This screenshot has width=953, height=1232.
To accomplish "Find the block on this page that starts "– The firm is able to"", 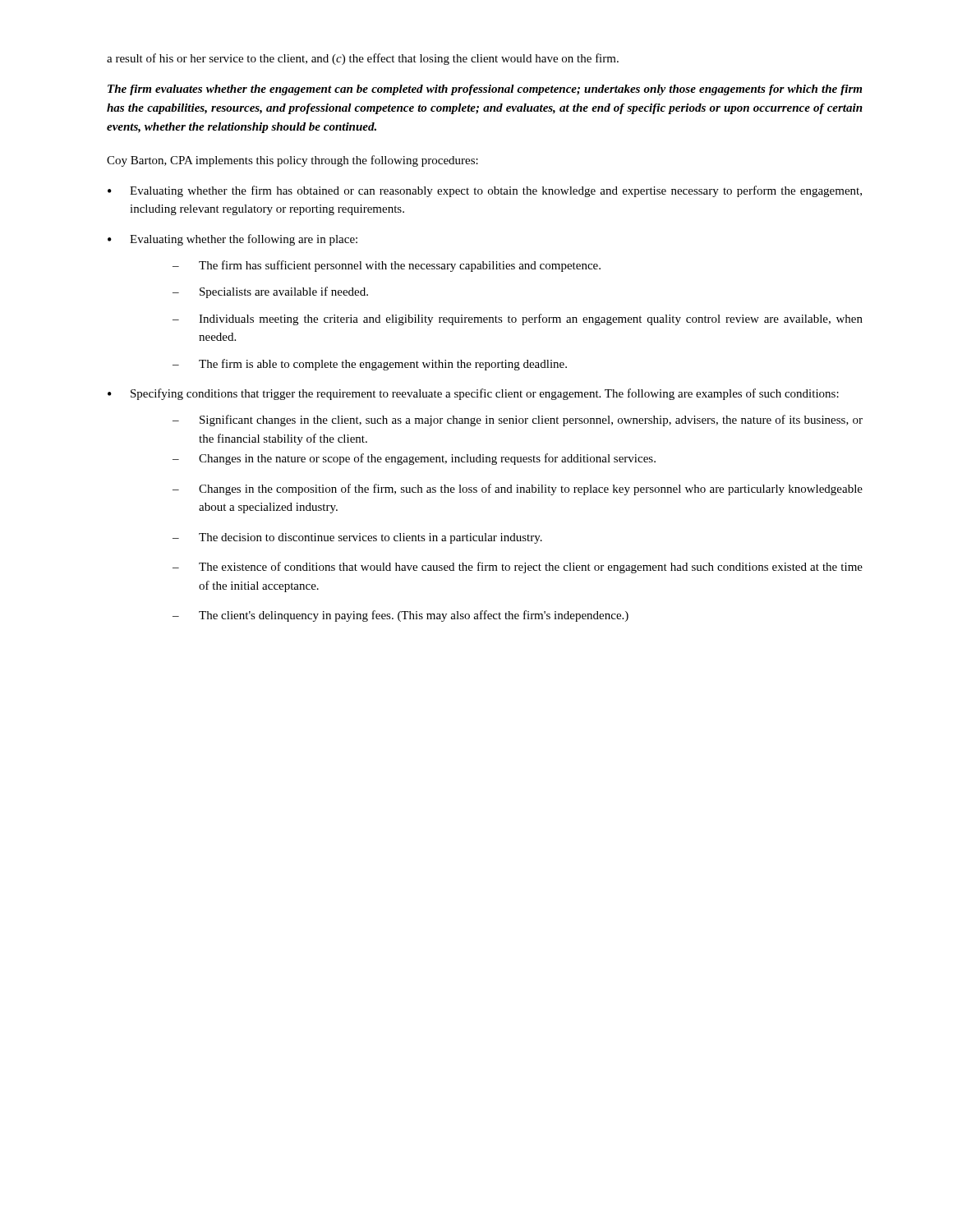I will point(501,364).
